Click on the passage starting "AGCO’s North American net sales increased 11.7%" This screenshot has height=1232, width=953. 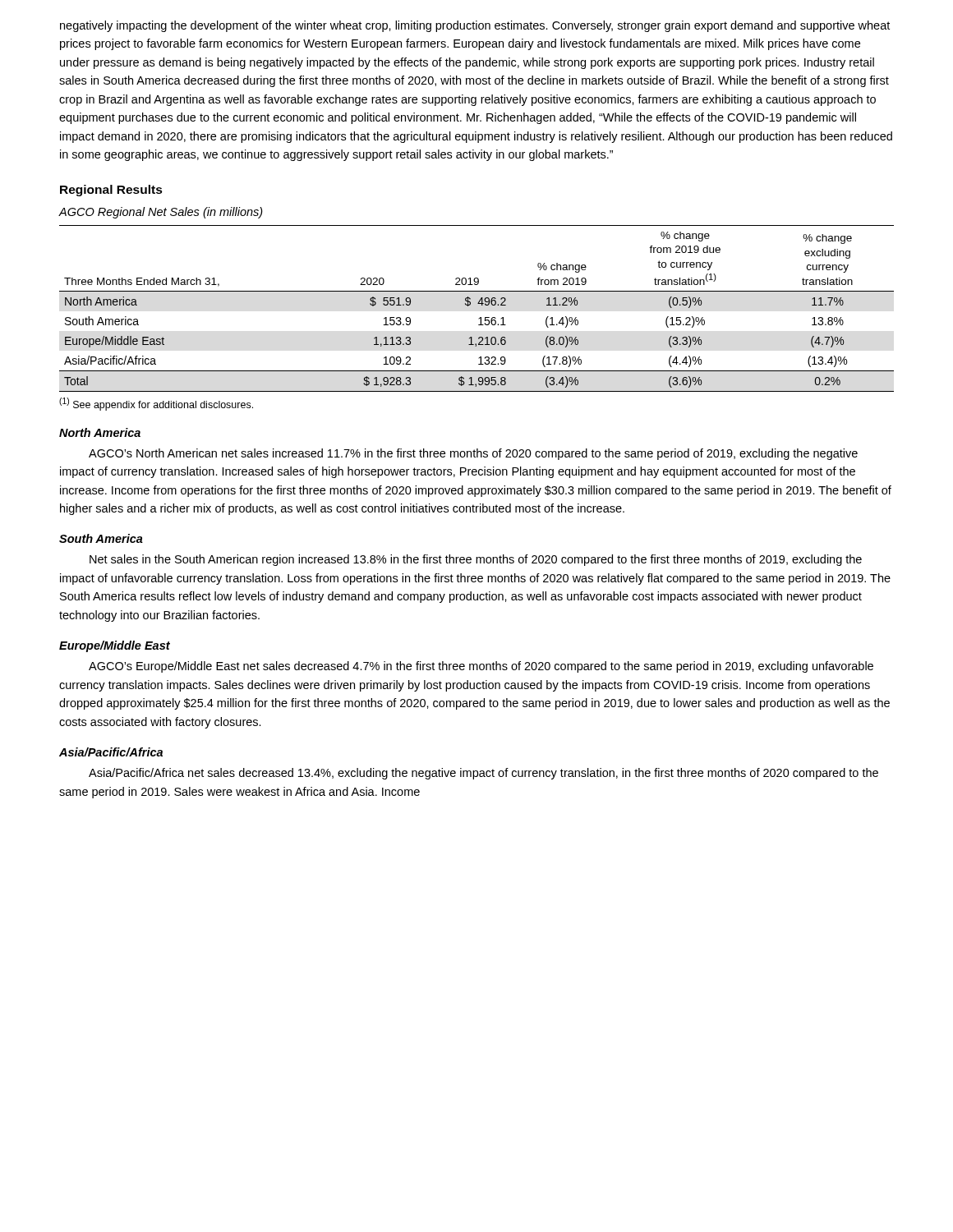(x=475, y=481)
